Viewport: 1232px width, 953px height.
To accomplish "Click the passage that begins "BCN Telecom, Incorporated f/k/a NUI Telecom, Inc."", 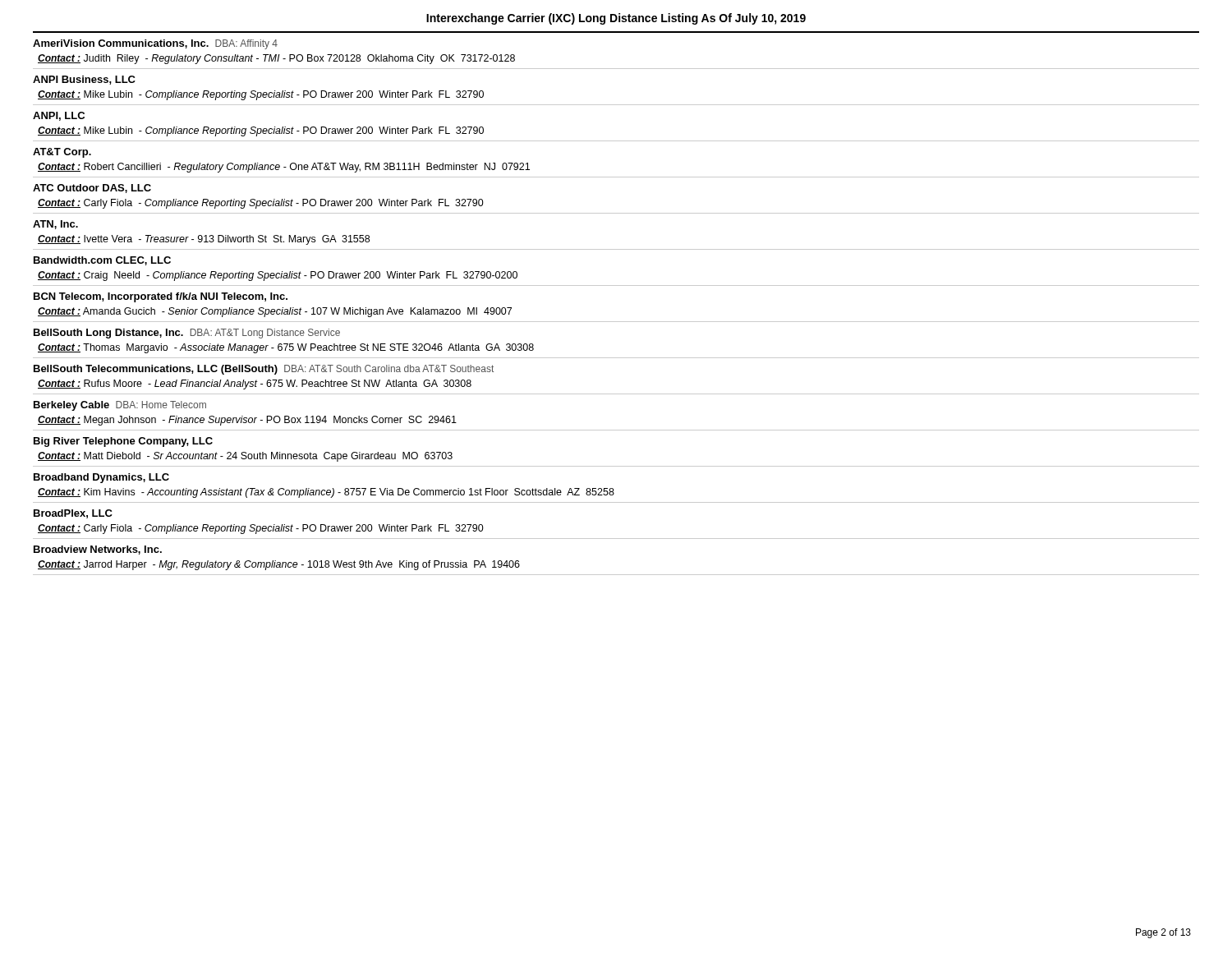I will point(161,297).
